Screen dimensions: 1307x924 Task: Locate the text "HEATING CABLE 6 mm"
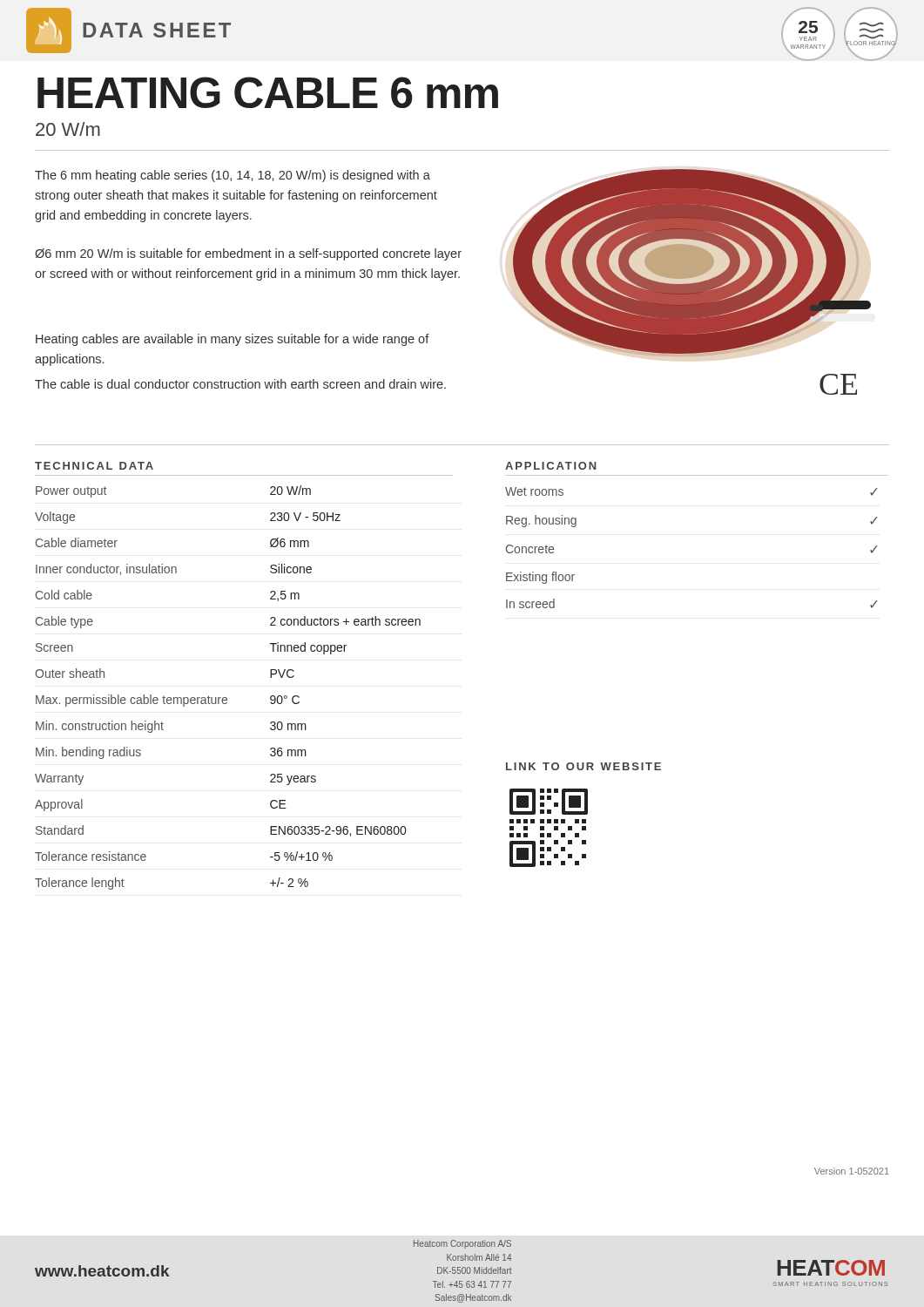pos(267,93)
